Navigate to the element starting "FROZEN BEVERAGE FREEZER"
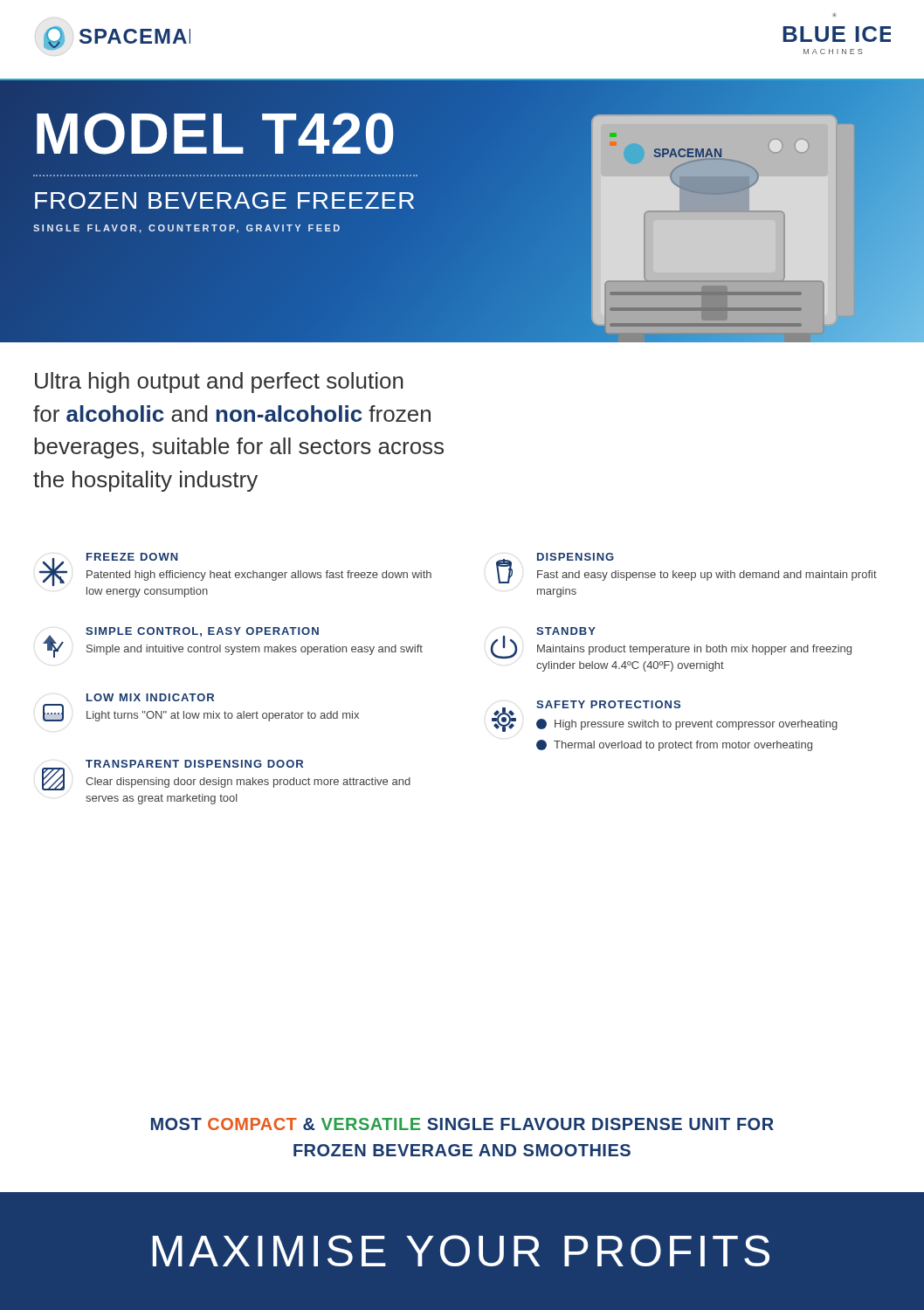Image resolution: width=924 pixels, height=1310 pixels. [225, 200]
